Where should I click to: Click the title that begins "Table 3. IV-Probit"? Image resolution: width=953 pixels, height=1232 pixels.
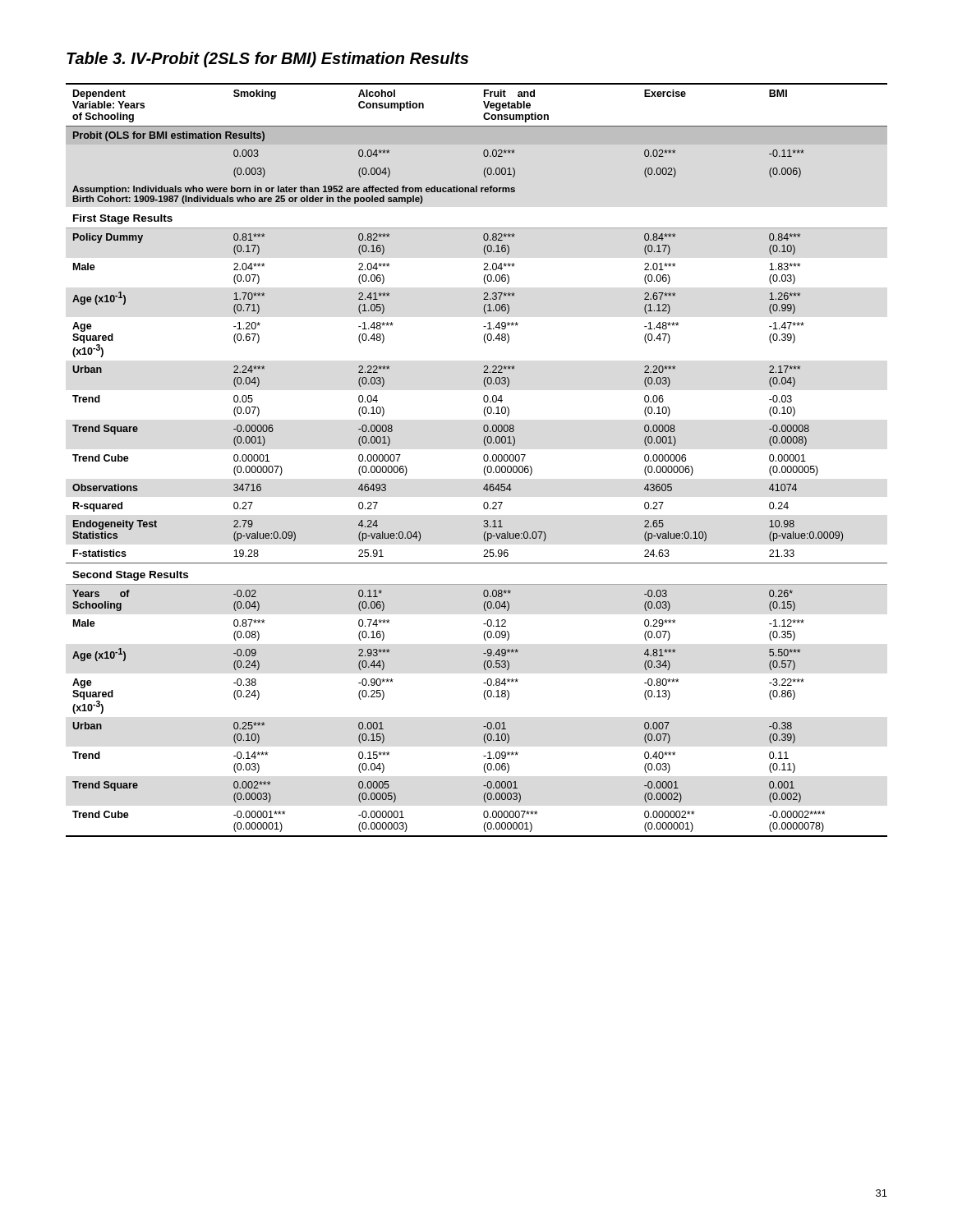[x=267, y=58]
